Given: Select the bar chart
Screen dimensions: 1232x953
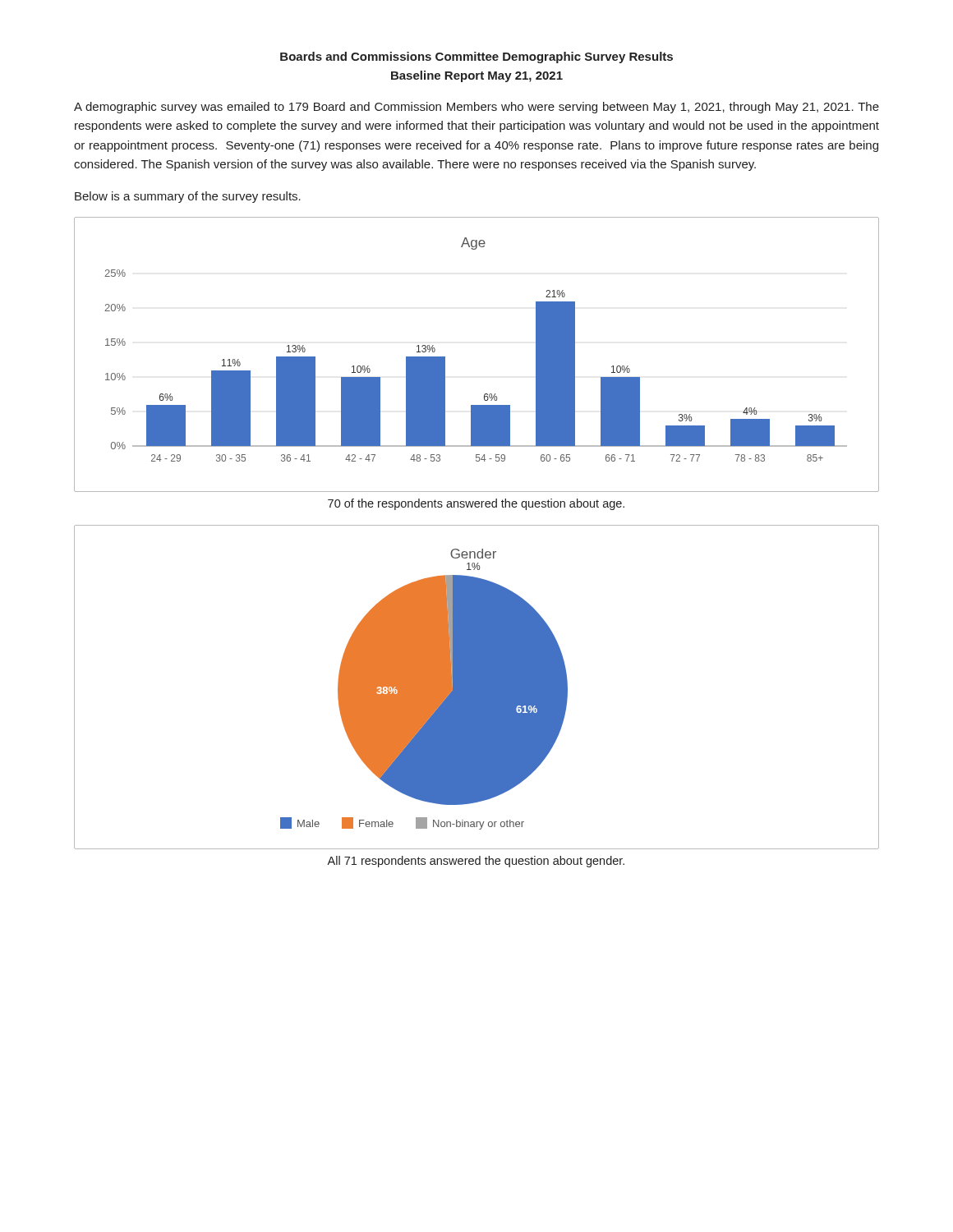Looking at the screenshot, I should (476, 355).
